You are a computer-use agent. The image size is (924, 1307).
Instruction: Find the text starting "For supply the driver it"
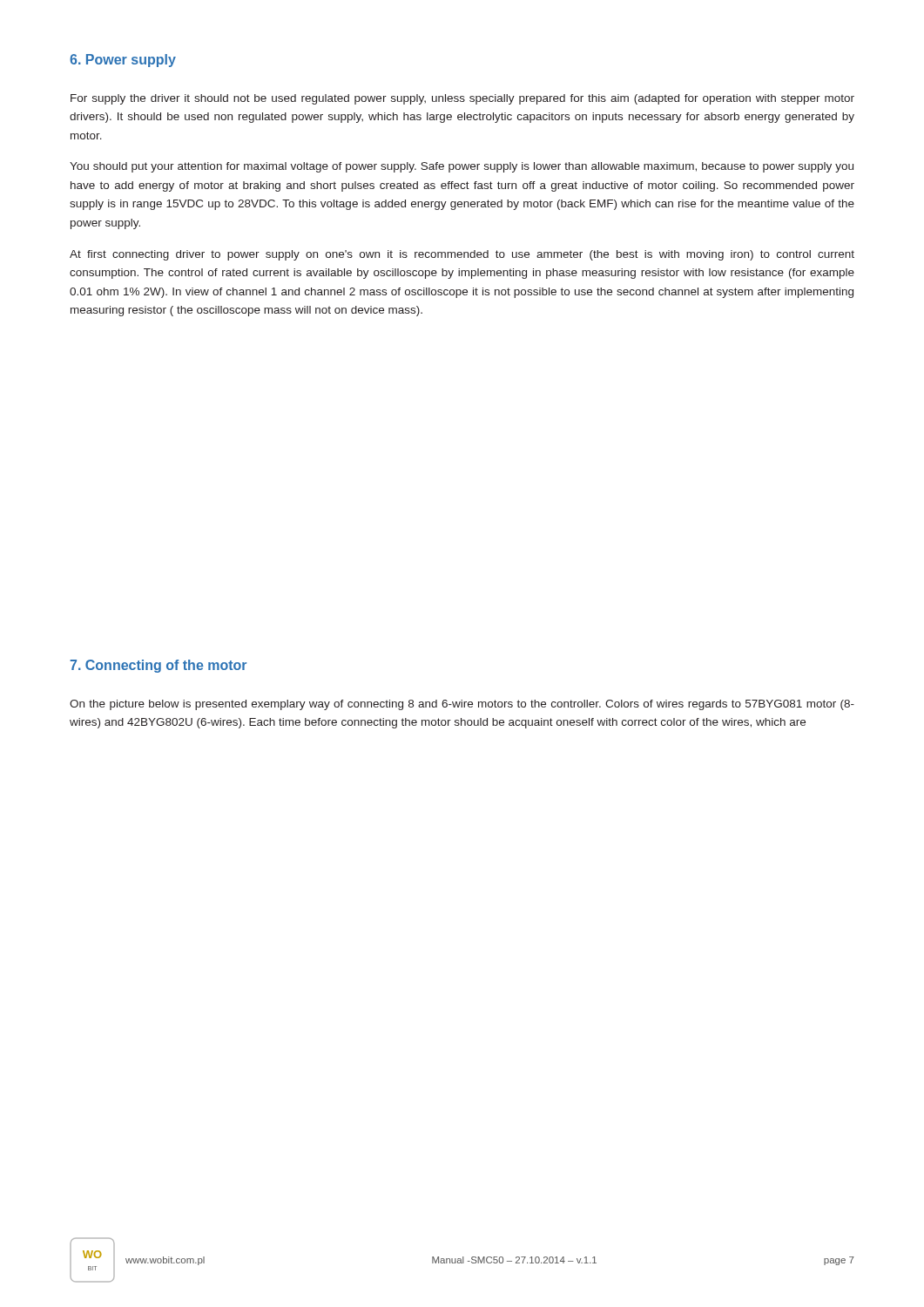pos(462,117)
